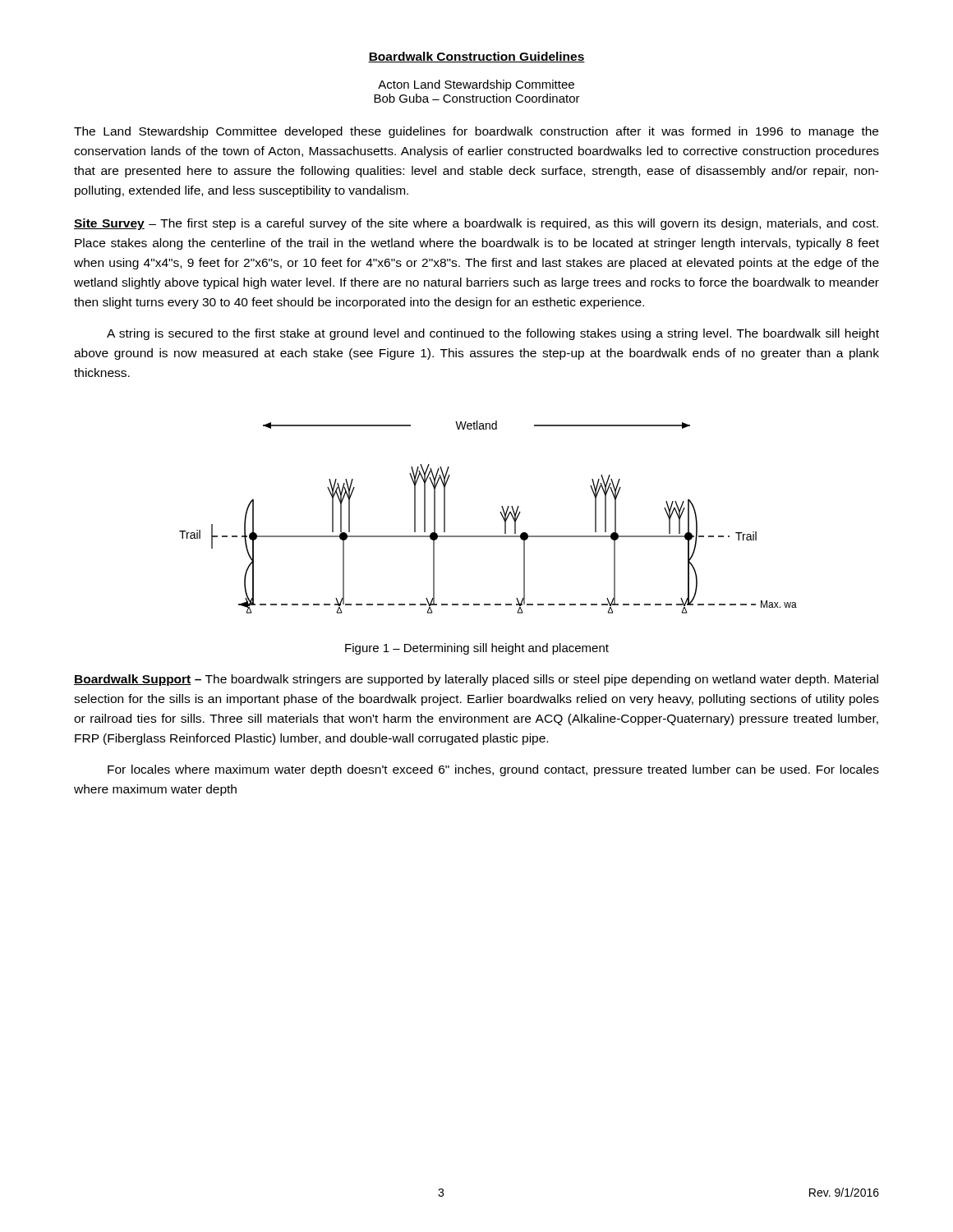Find the text block that says "The Land Stewardship Committee developed"
The width and height of the screenshot is (953, 1232).
[476, 161]
